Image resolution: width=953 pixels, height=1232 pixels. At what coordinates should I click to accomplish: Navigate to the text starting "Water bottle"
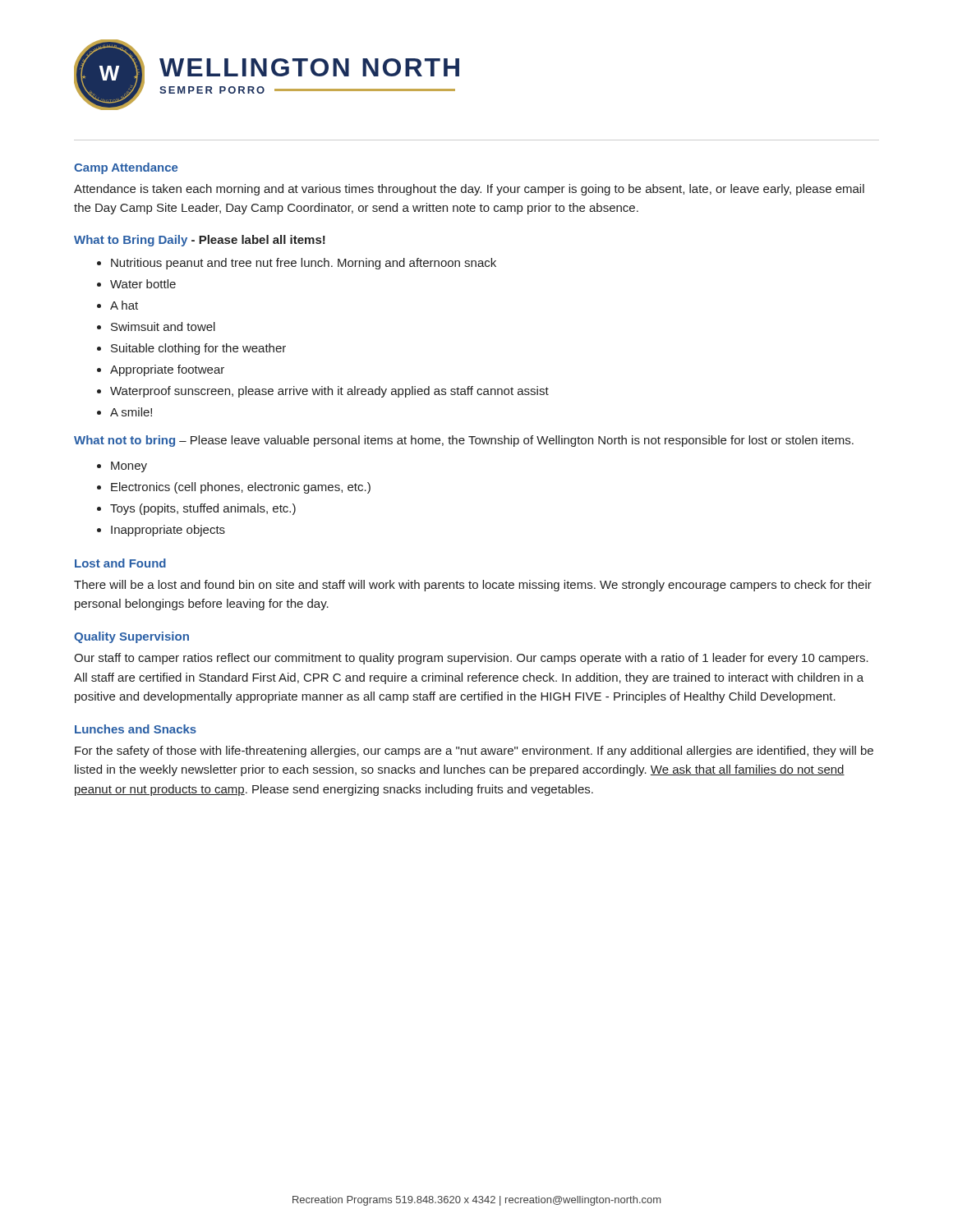point(143,283)
